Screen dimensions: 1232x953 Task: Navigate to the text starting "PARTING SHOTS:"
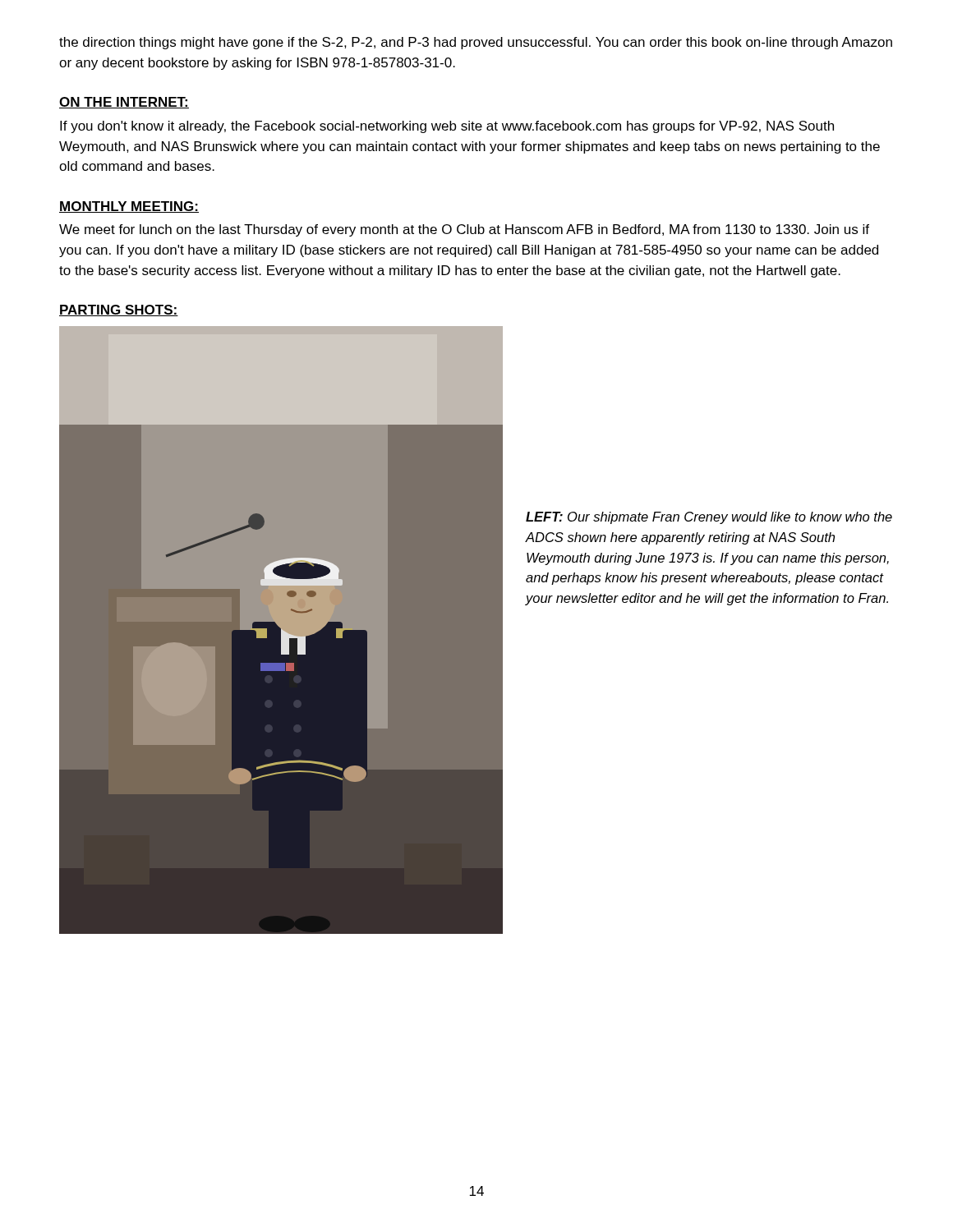(118, 310)
